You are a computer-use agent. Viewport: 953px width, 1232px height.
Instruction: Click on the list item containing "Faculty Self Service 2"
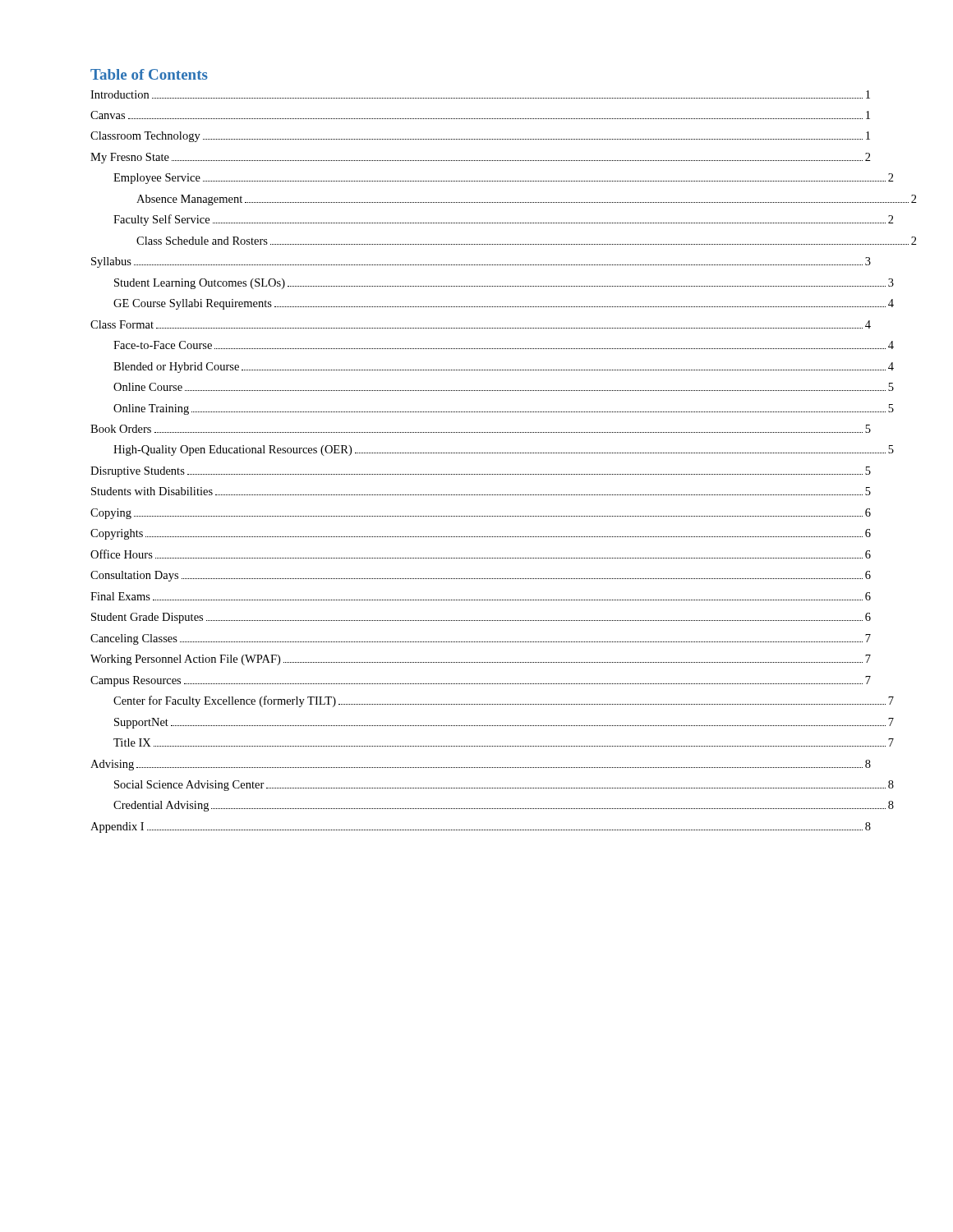click(x=504, y=220)
